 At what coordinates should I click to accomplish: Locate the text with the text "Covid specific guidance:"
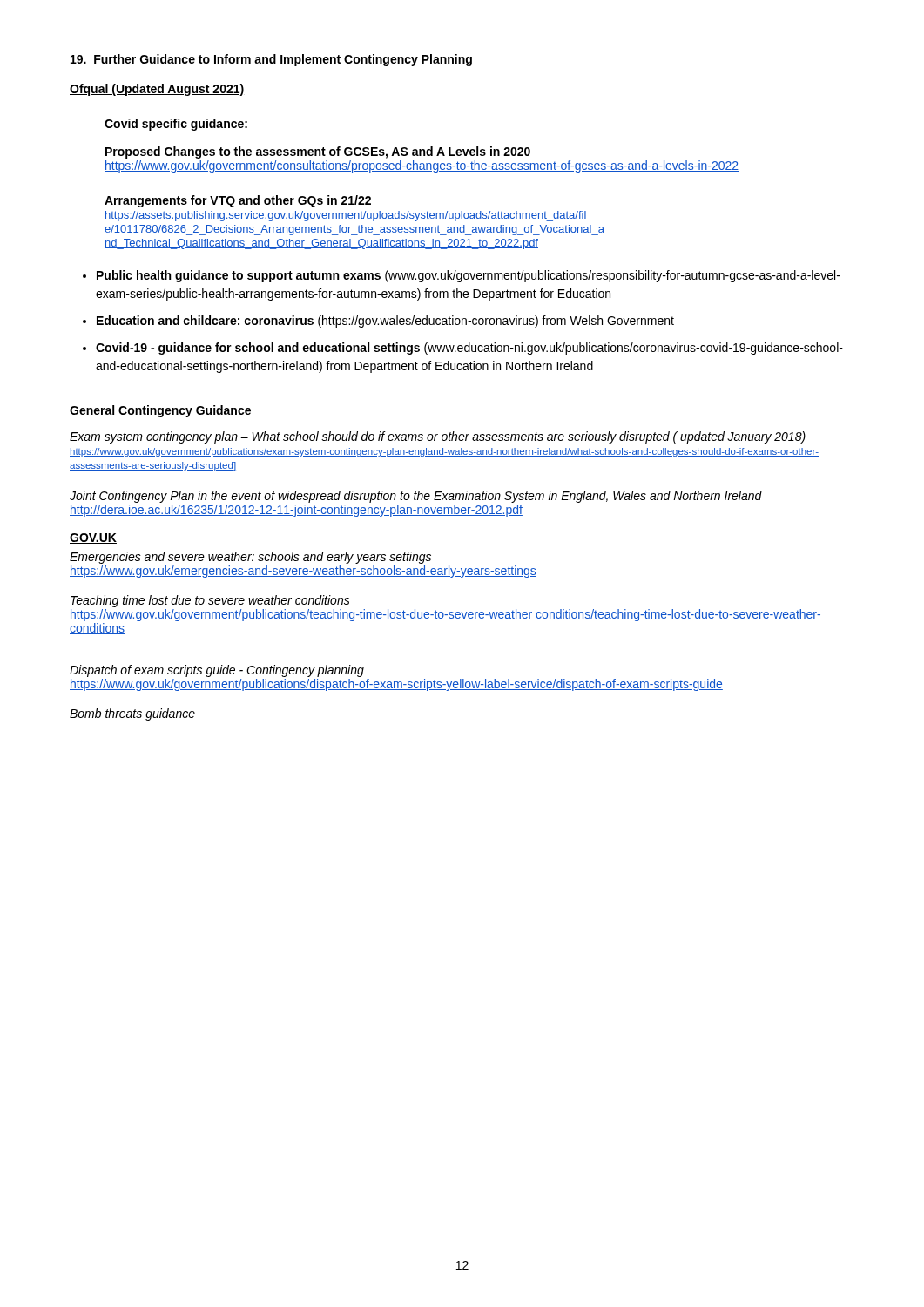[x=176, y=124]
